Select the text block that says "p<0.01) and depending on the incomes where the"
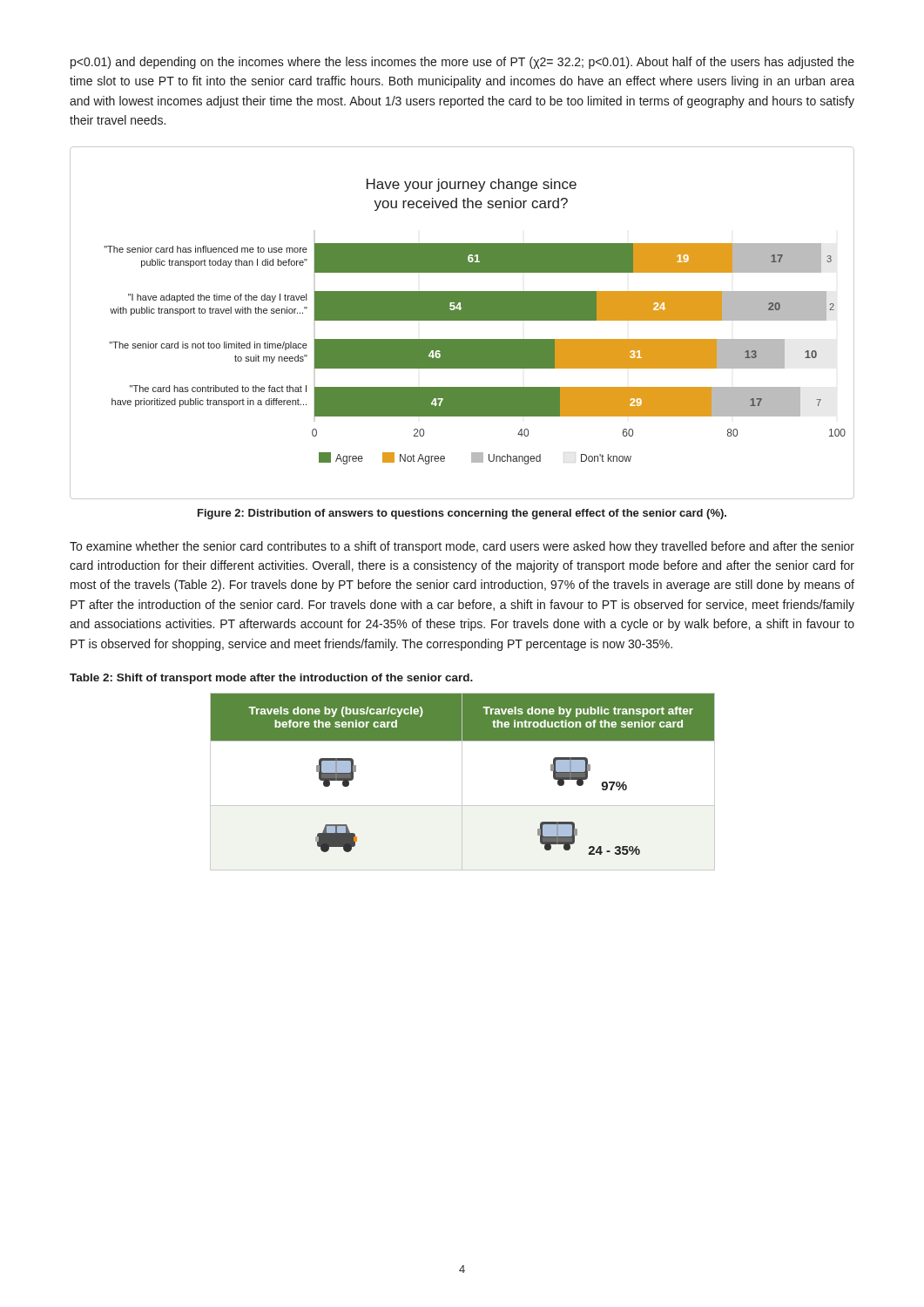The image size is (924, 1307). tap(462, 91)
